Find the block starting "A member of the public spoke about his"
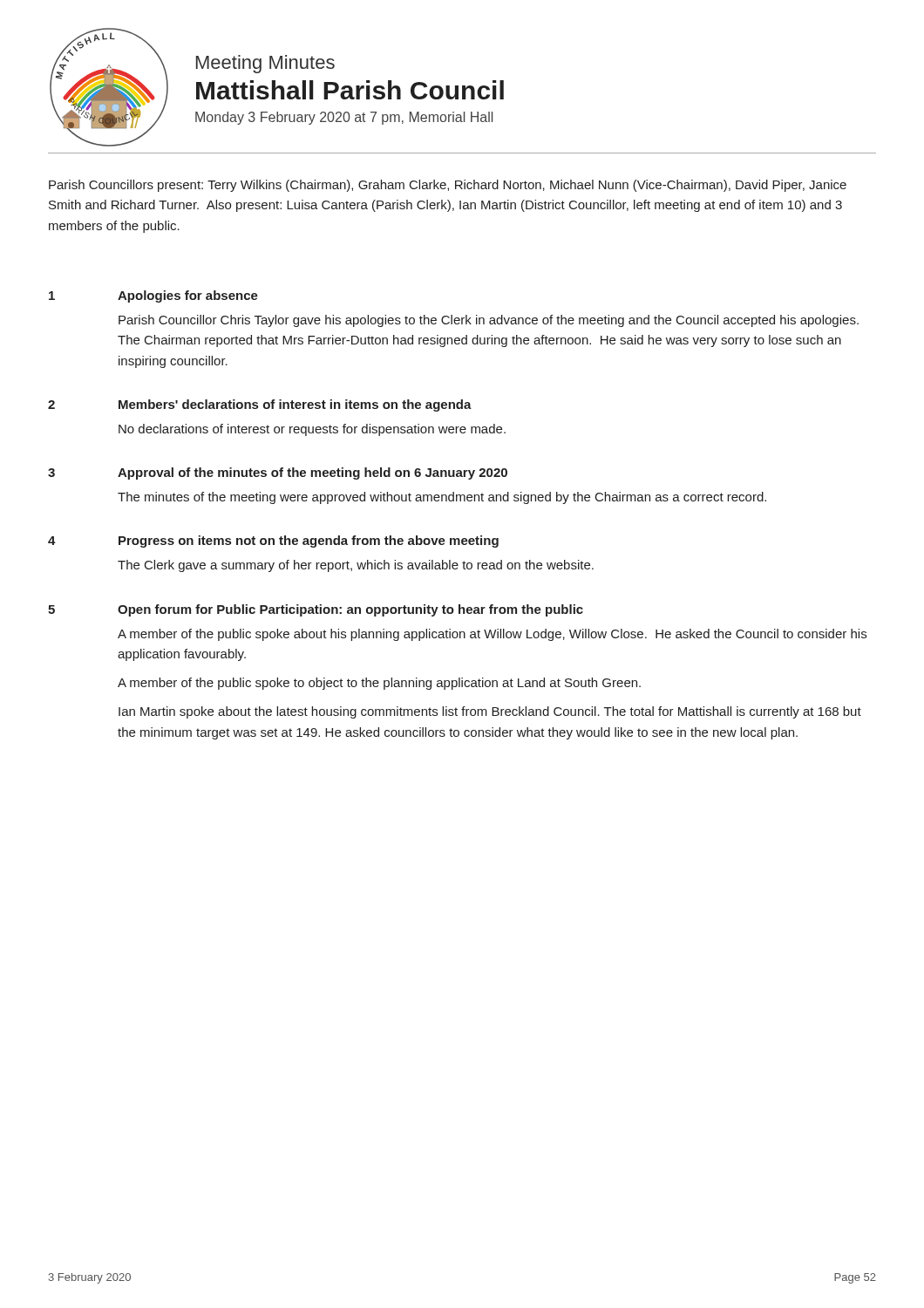 coord(497,682)
